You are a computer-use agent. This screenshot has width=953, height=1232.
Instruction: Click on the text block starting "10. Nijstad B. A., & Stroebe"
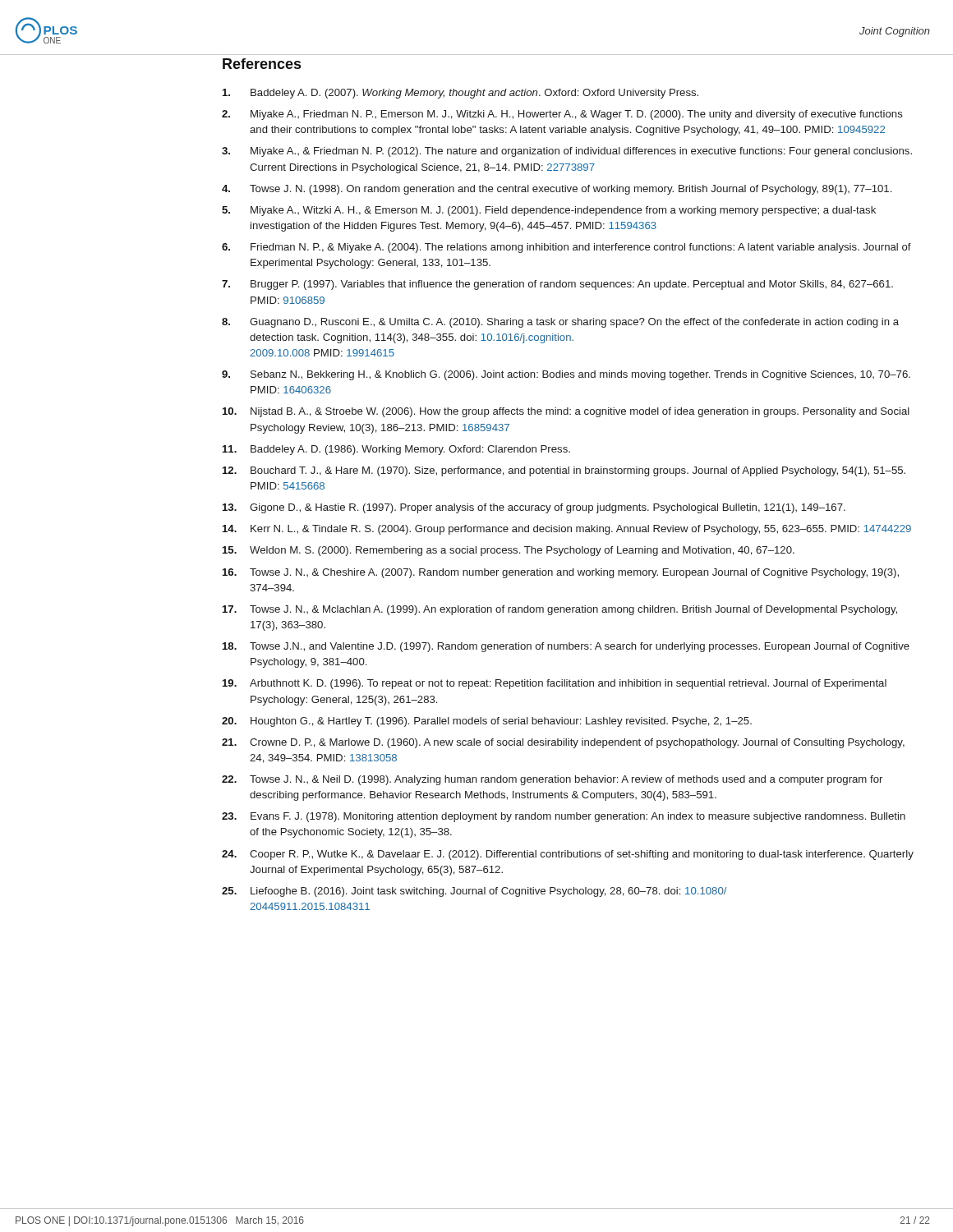pyautogui.click(x=569, y=419)
